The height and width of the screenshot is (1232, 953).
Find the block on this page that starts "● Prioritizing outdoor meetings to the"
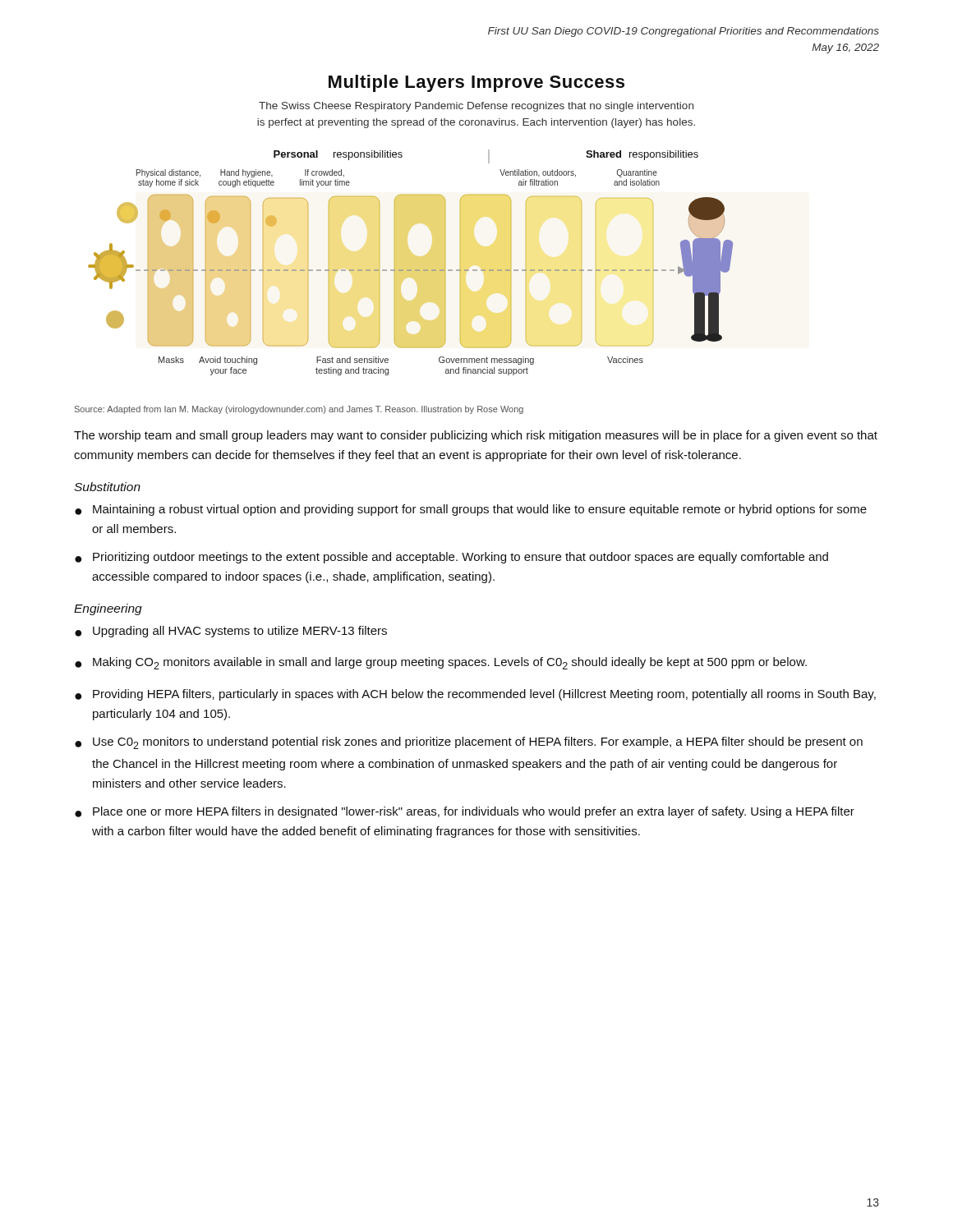click(x=476, y=566)
